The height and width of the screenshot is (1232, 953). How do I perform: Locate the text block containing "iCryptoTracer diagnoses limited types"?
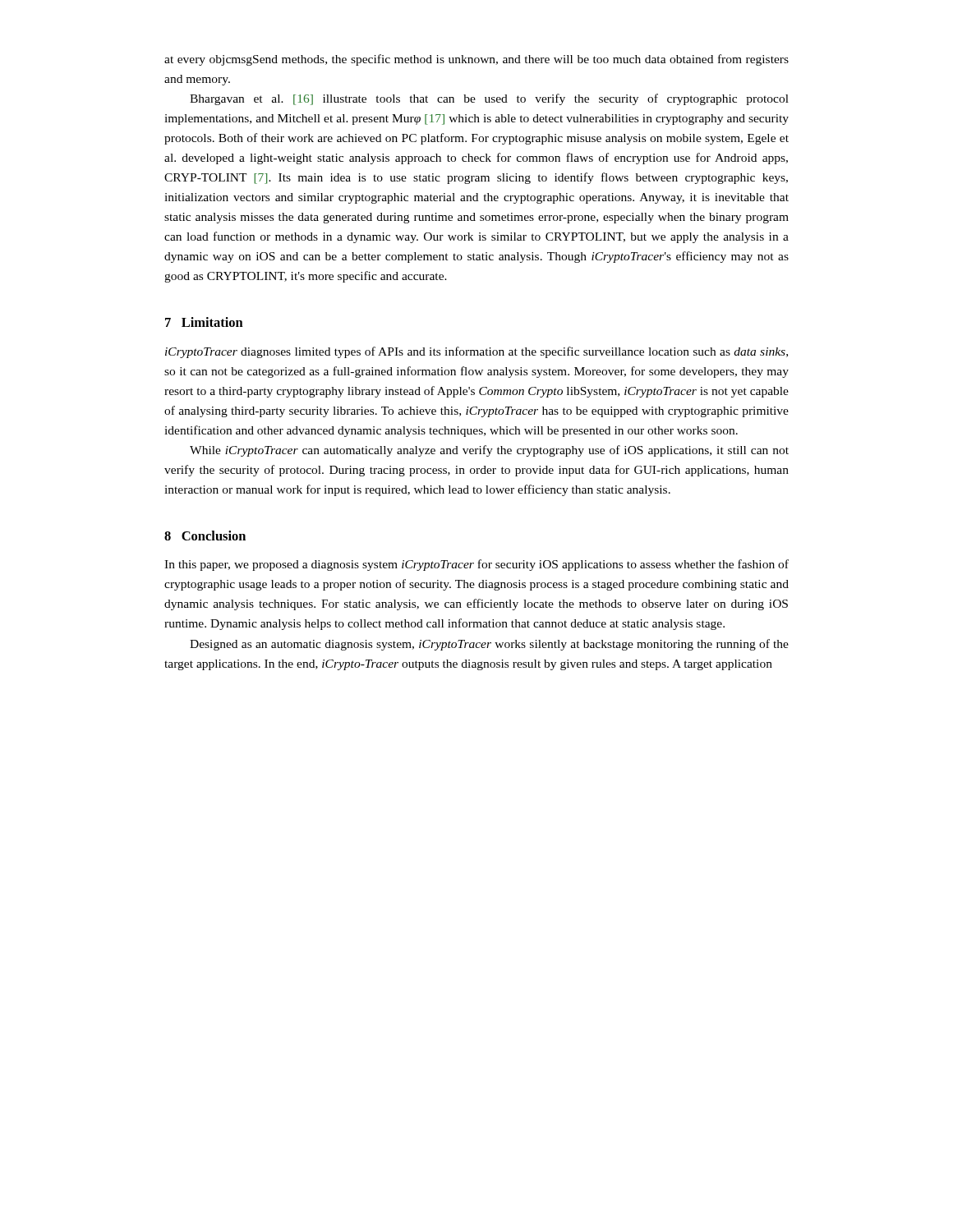(476, 391)
